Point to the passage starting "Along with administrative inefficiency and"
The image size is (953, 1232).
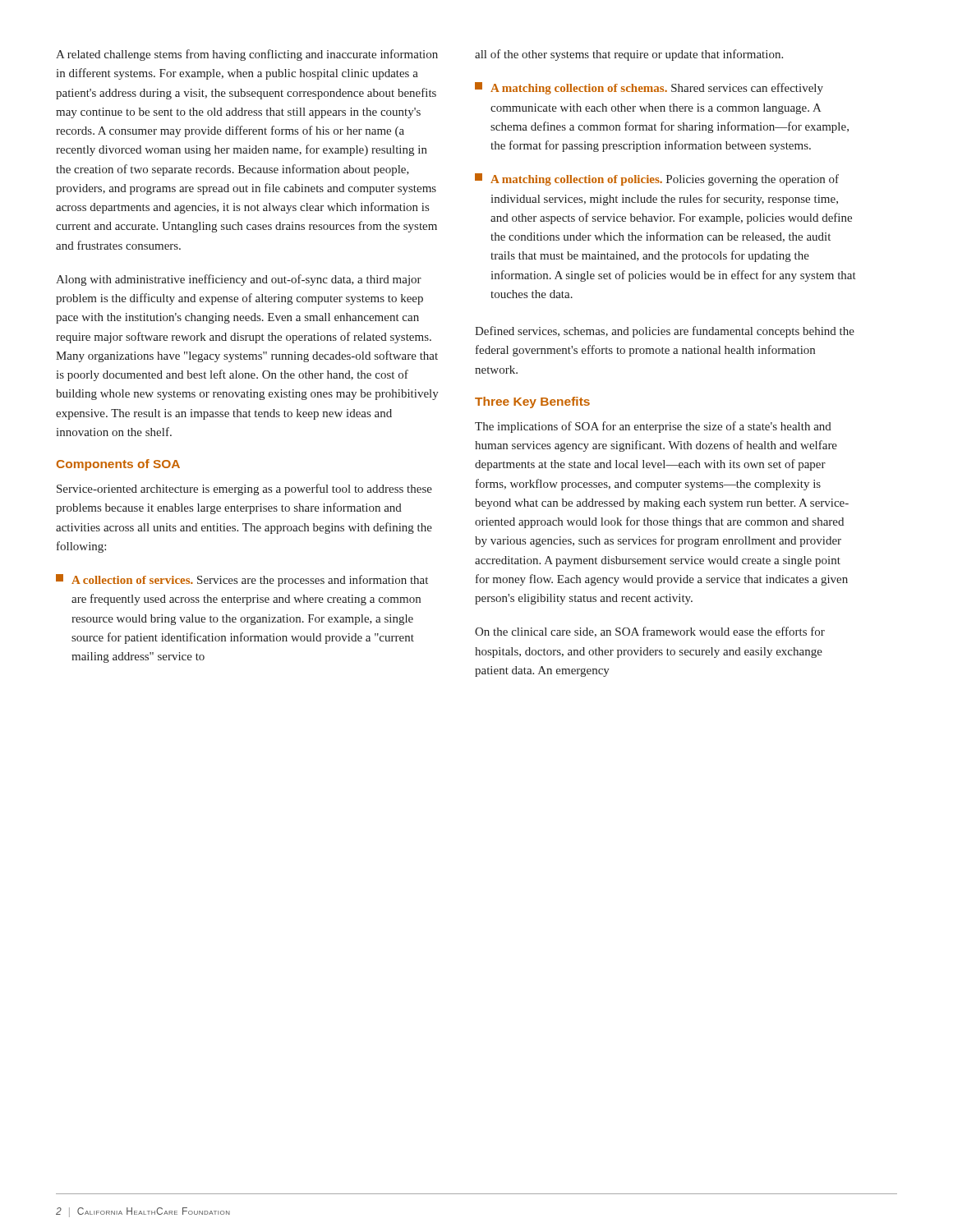point(247,356)
